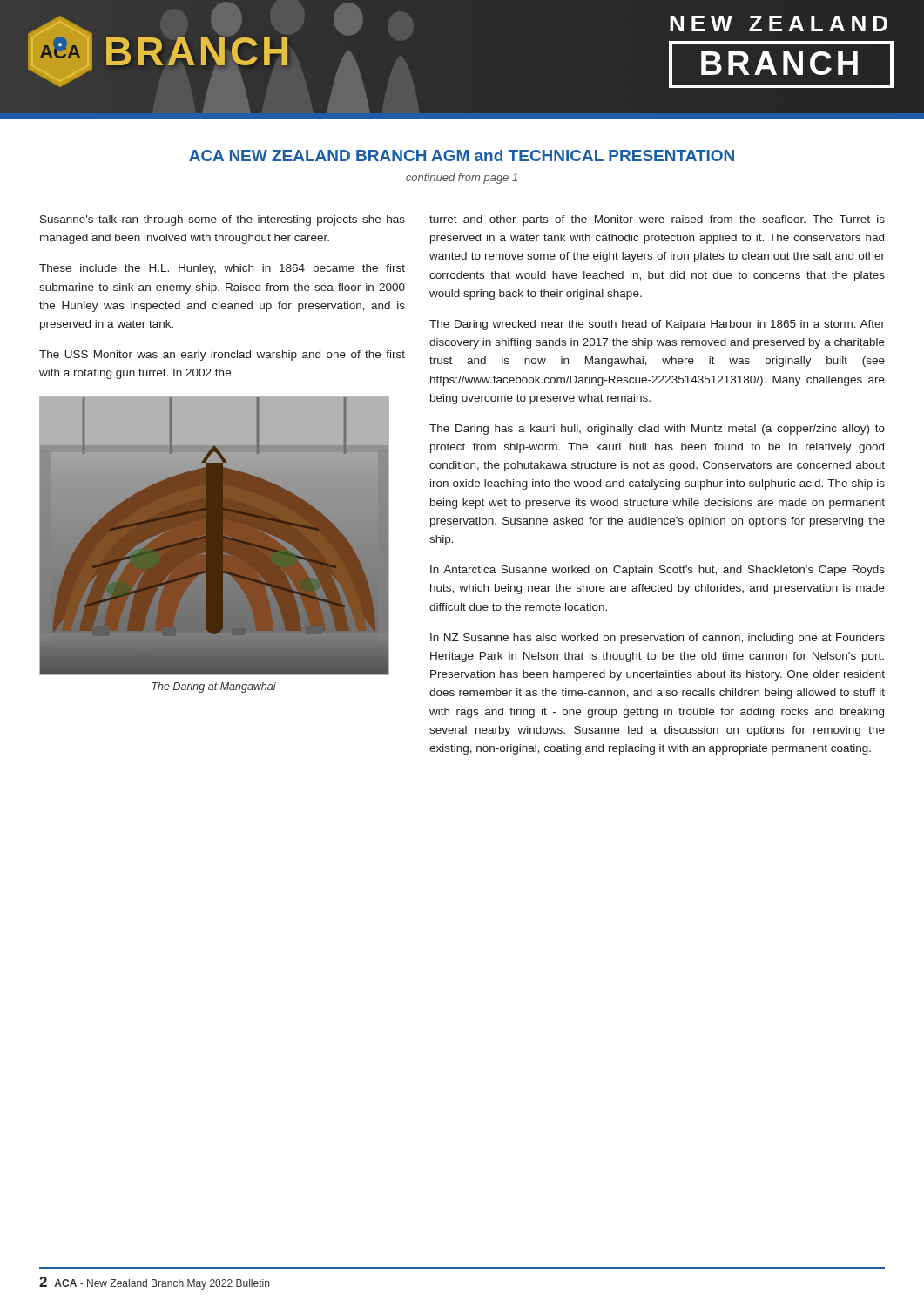Screen dimensions: 1307x924
Task: Click the passage that begins "The USS Monitor was an"
Action: click(222, 364)
